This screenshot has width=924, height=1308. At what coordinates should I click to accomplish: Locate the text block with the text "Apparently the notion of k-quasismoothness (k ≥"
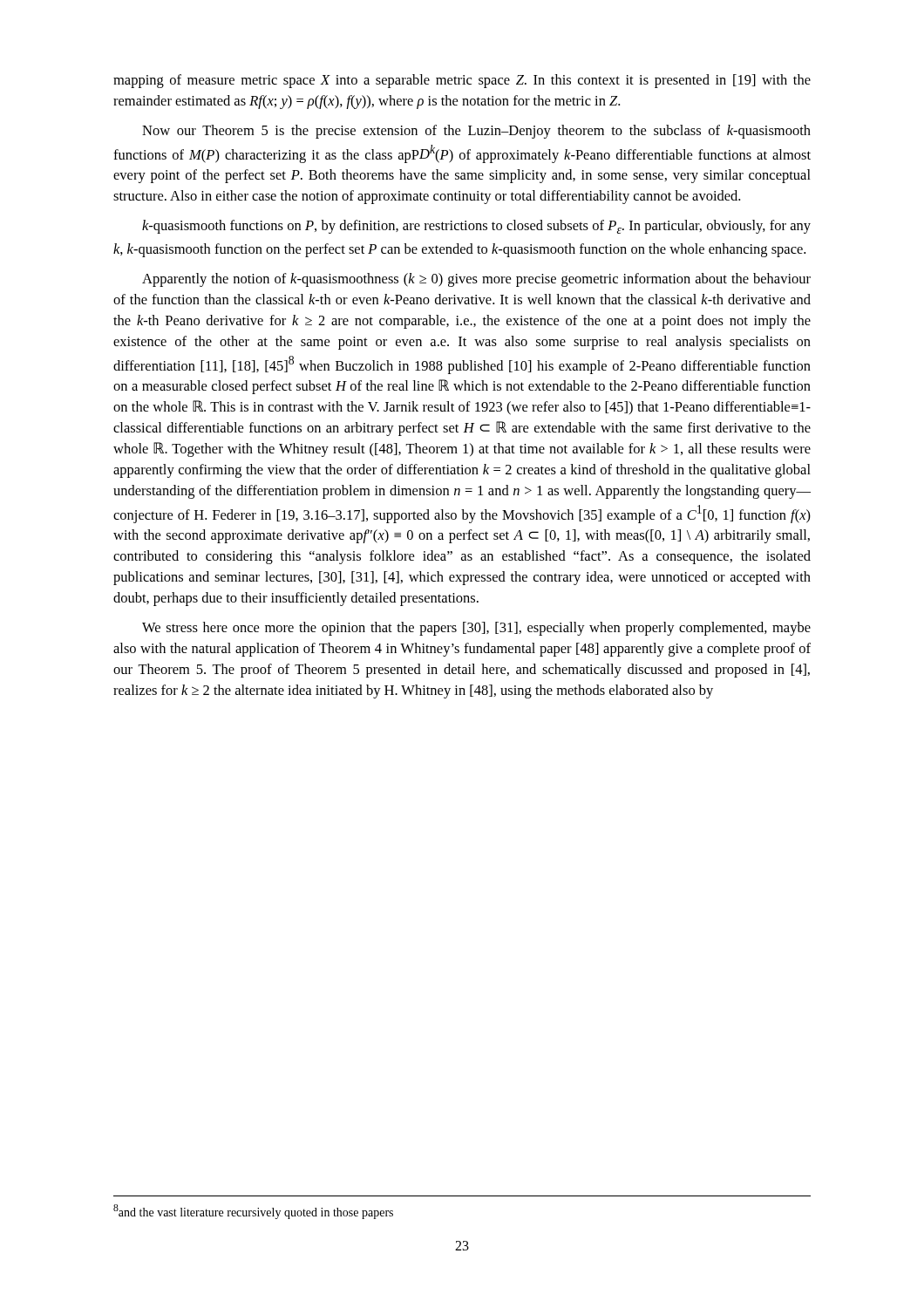[462, 439]
